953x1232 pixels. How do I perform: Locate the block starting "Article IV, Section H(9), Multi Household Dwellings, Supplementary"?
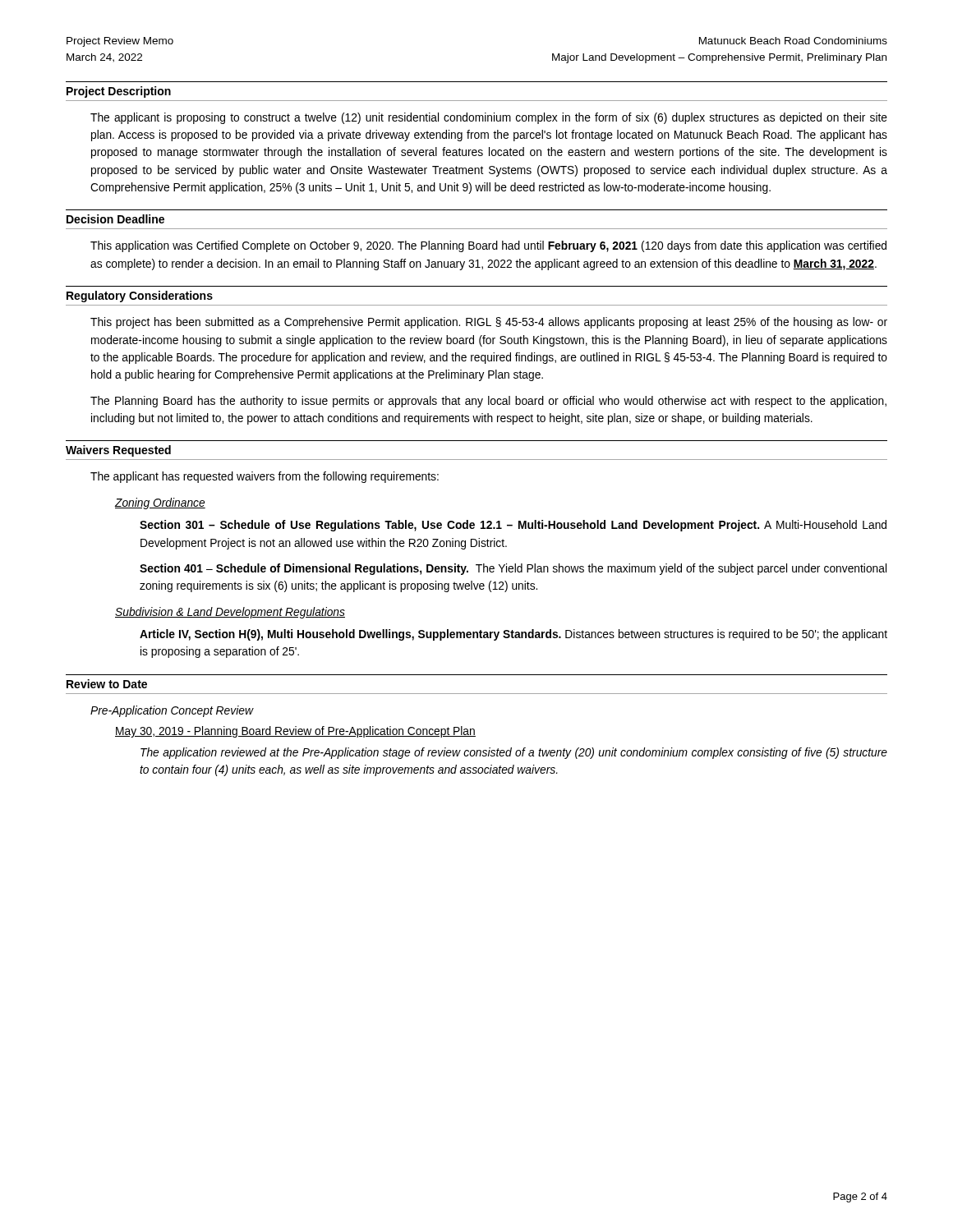point(513,643)
